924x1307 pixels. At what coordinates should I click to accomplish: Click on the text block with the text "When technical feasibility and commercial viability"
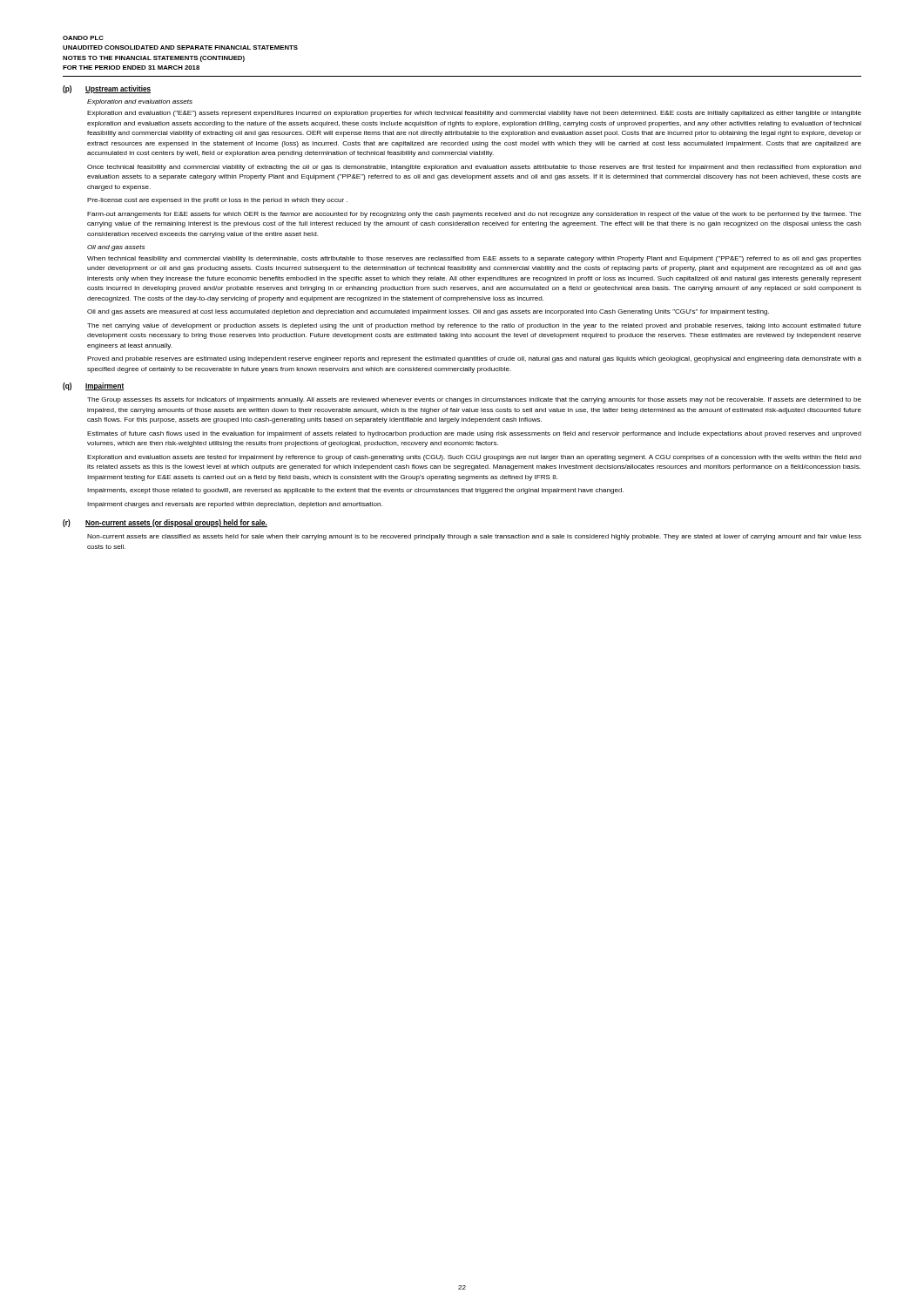pyautogui.click(x=474, y=278)
